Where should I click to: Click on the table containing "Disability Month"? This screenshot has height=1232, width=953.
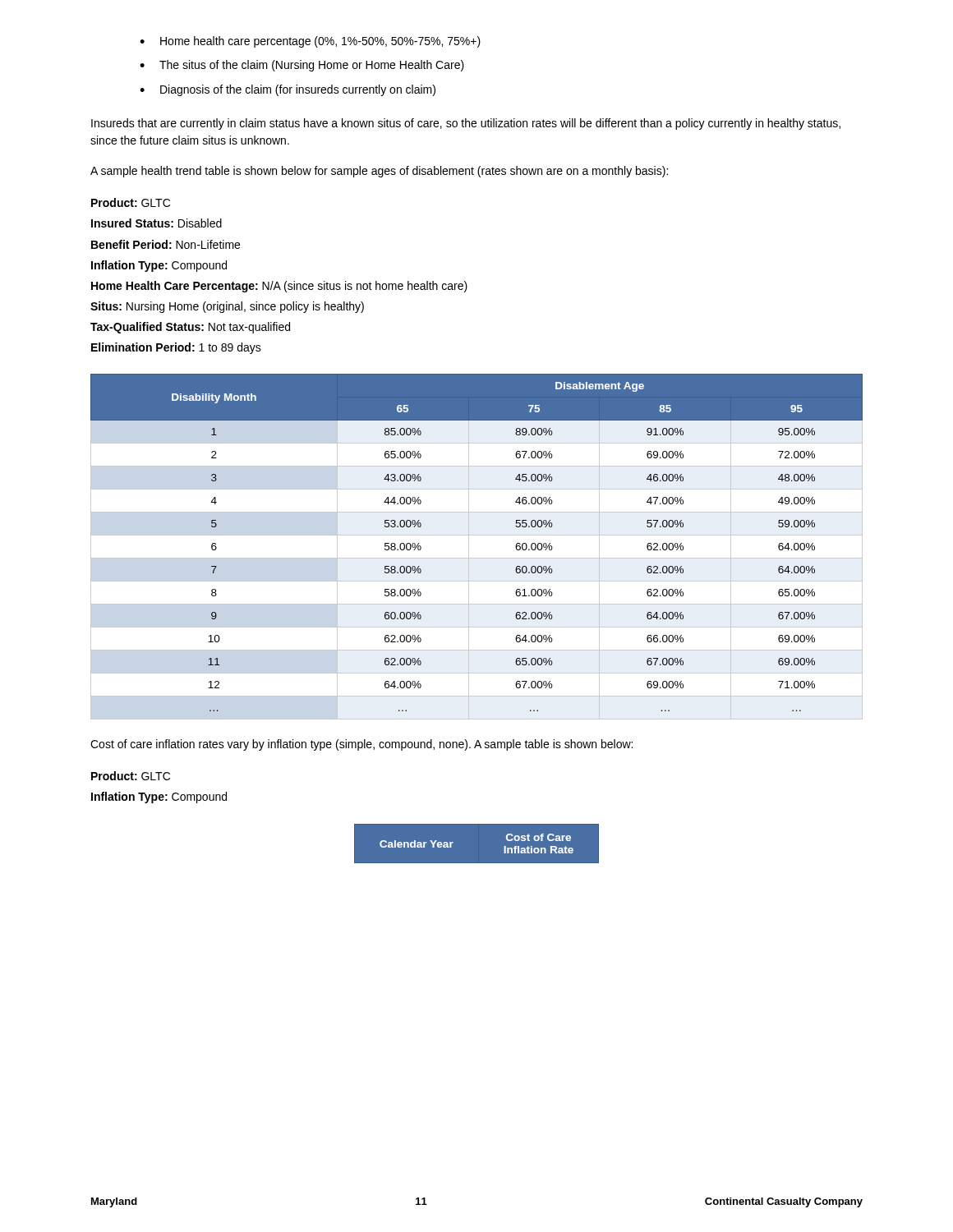click(476, 546)
